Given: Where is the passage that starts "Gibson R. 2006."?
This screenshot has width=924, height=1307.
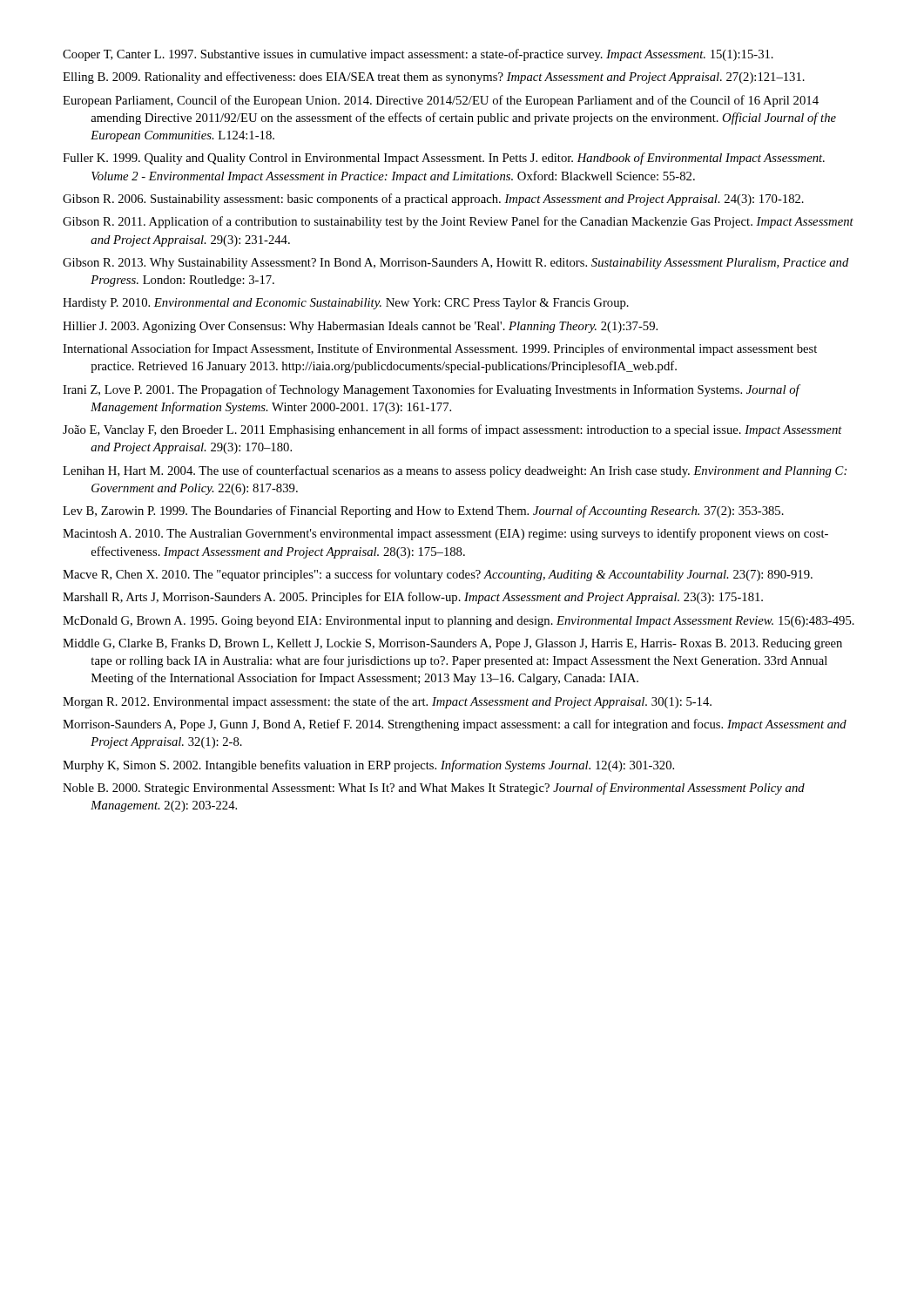Looking at the screenshot, I should [x=433, y=199].
